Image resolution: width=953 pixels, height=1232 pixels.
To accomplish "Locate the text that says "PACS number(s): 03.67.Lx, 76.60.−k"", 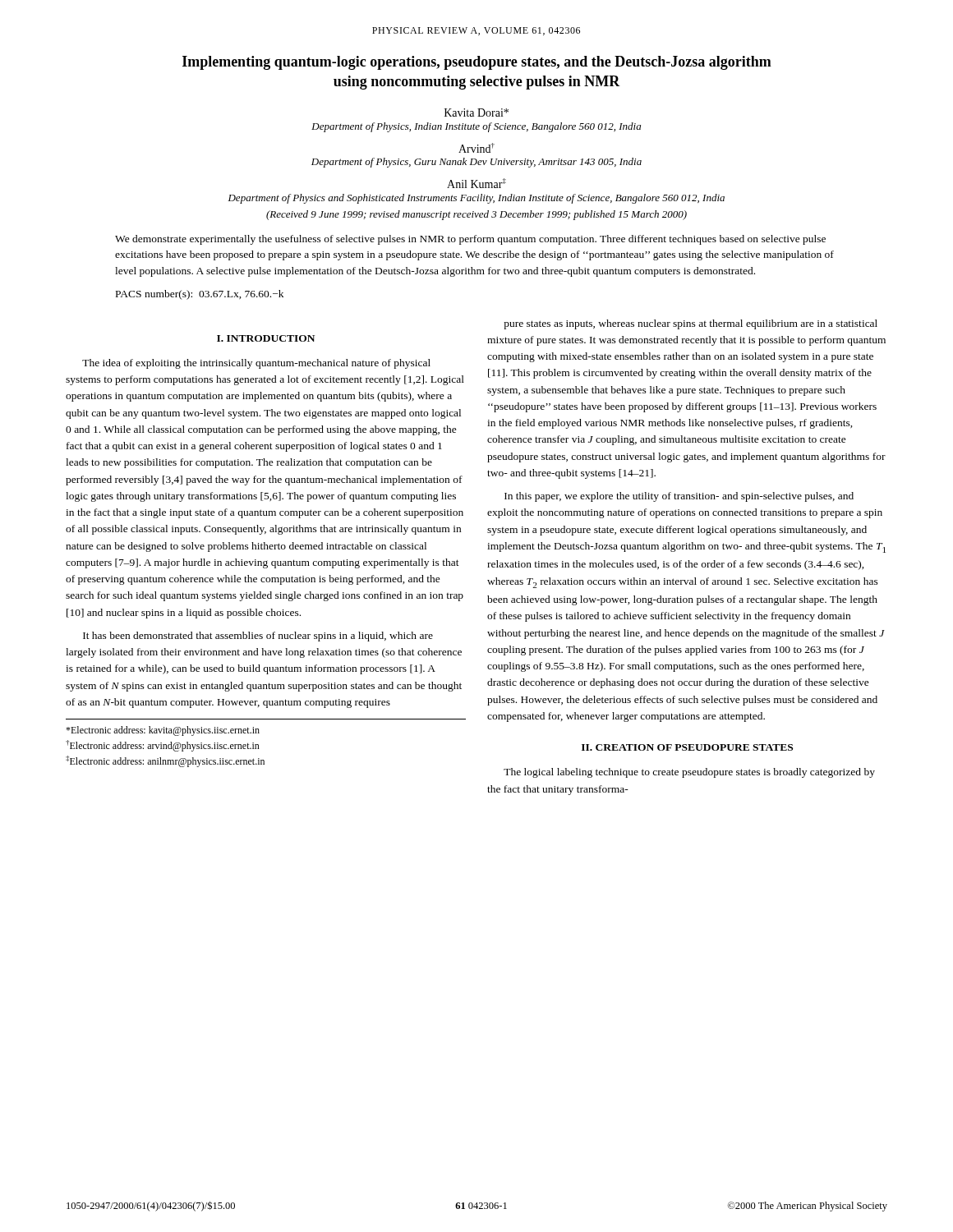I will coord(199,293).
